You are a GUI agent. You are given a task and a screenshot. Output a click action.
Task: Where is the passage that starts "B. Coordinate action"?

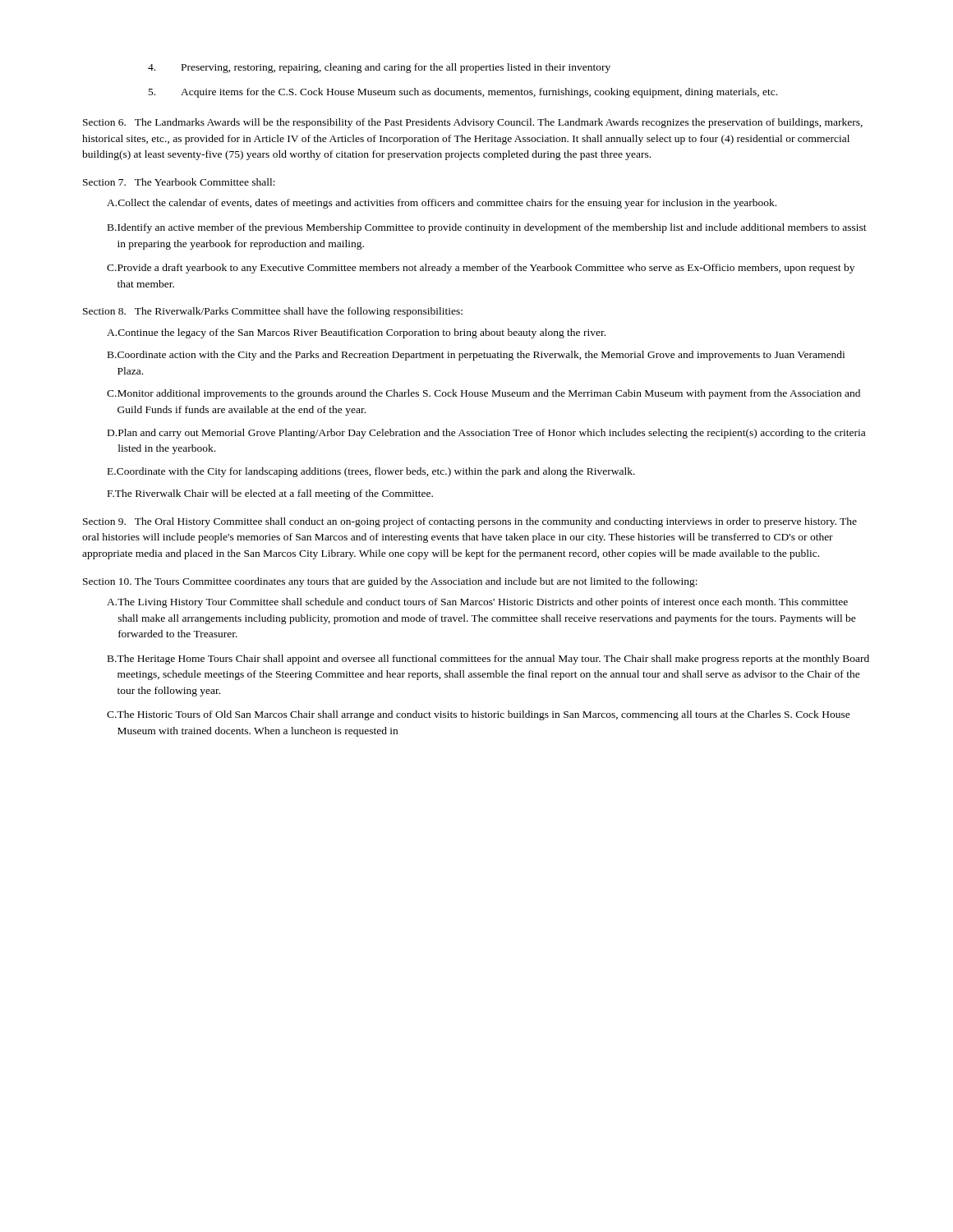tap(476, 363)
